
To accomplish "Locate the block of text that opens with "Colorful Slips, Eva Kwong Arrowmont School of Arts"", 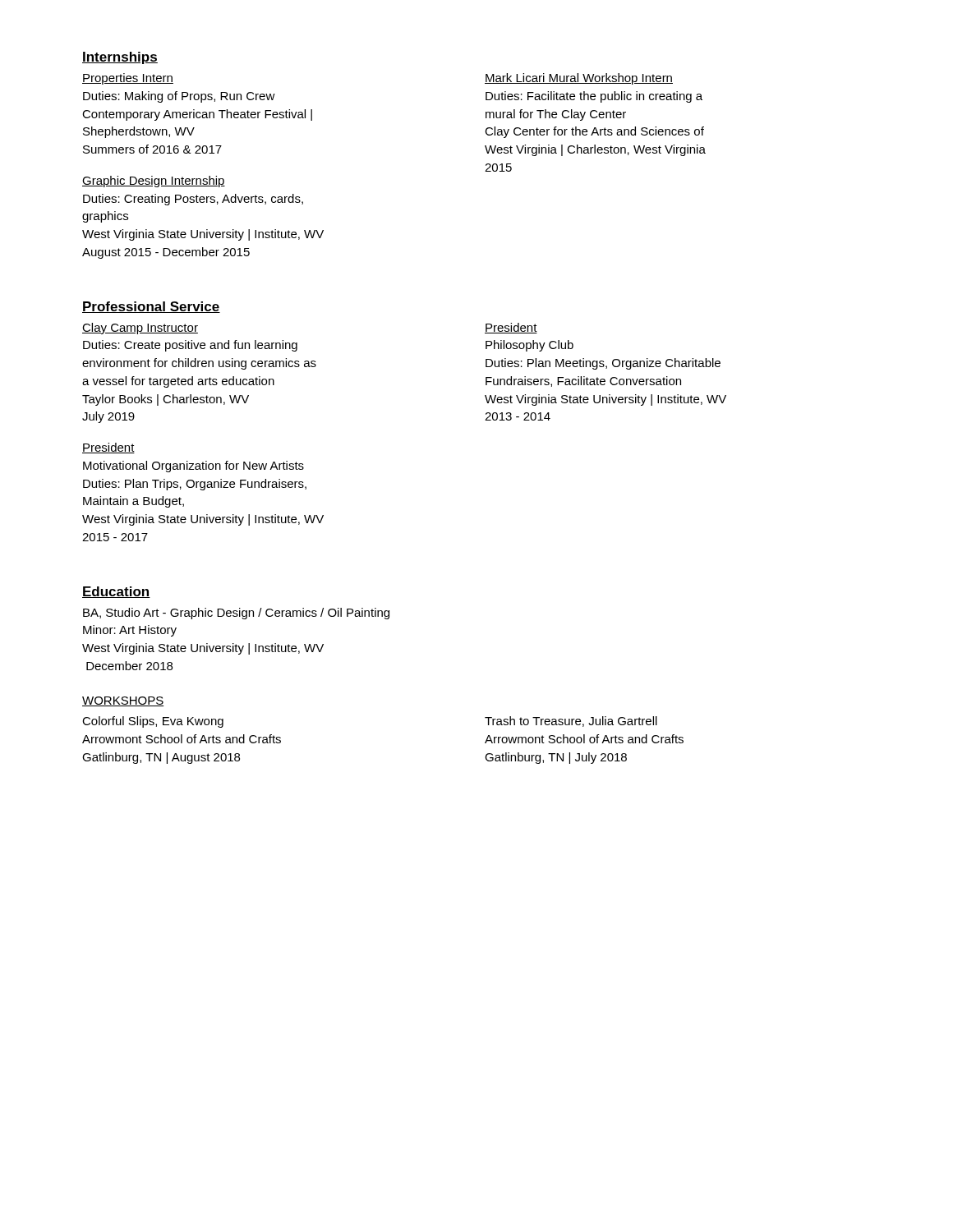I will 271,739.
